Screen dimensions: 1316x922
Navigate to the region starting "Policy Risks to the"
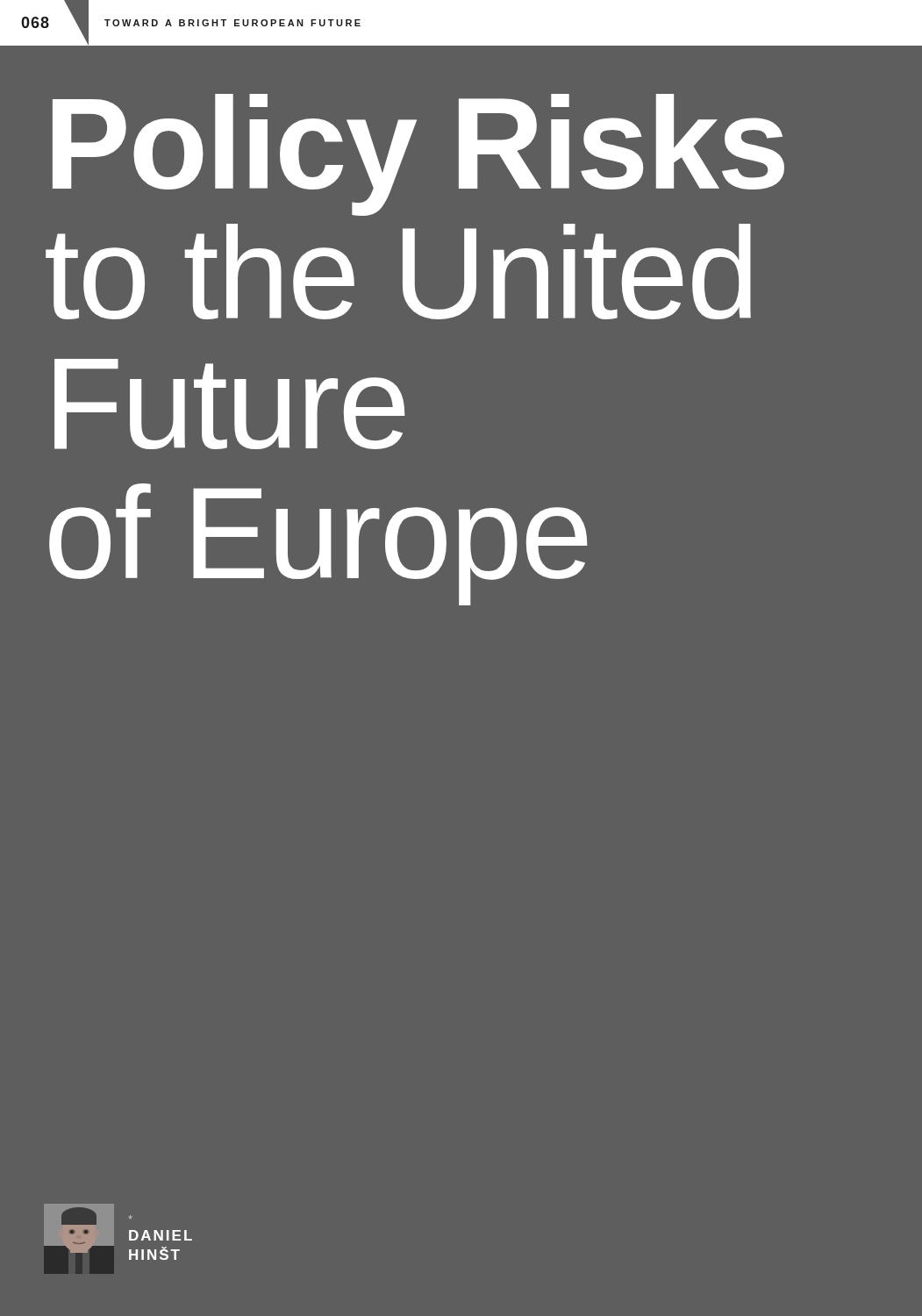pyautogui.click(x=461, y=339)
